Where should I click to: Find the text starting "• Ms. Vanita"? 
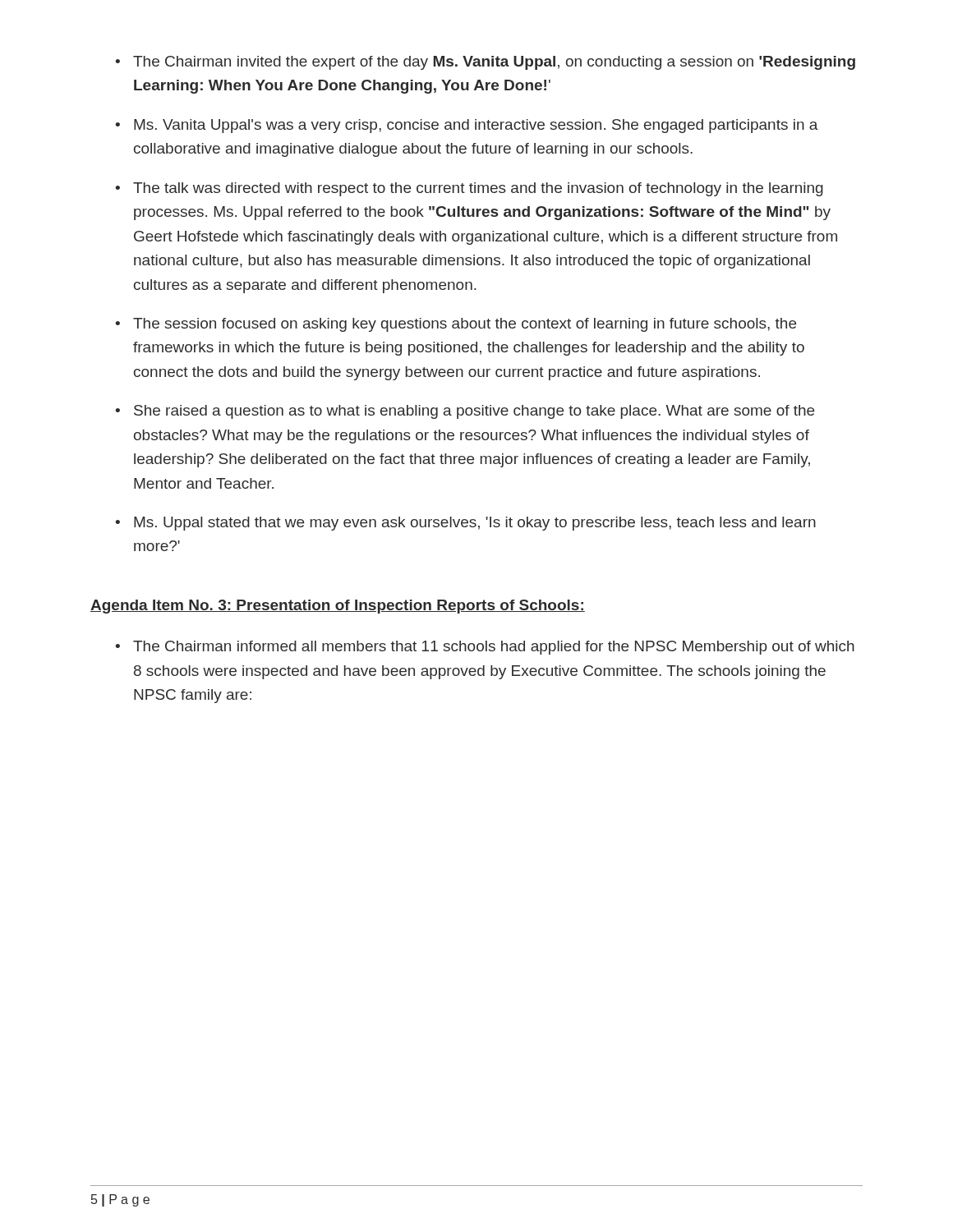click(x=489, y=137)
